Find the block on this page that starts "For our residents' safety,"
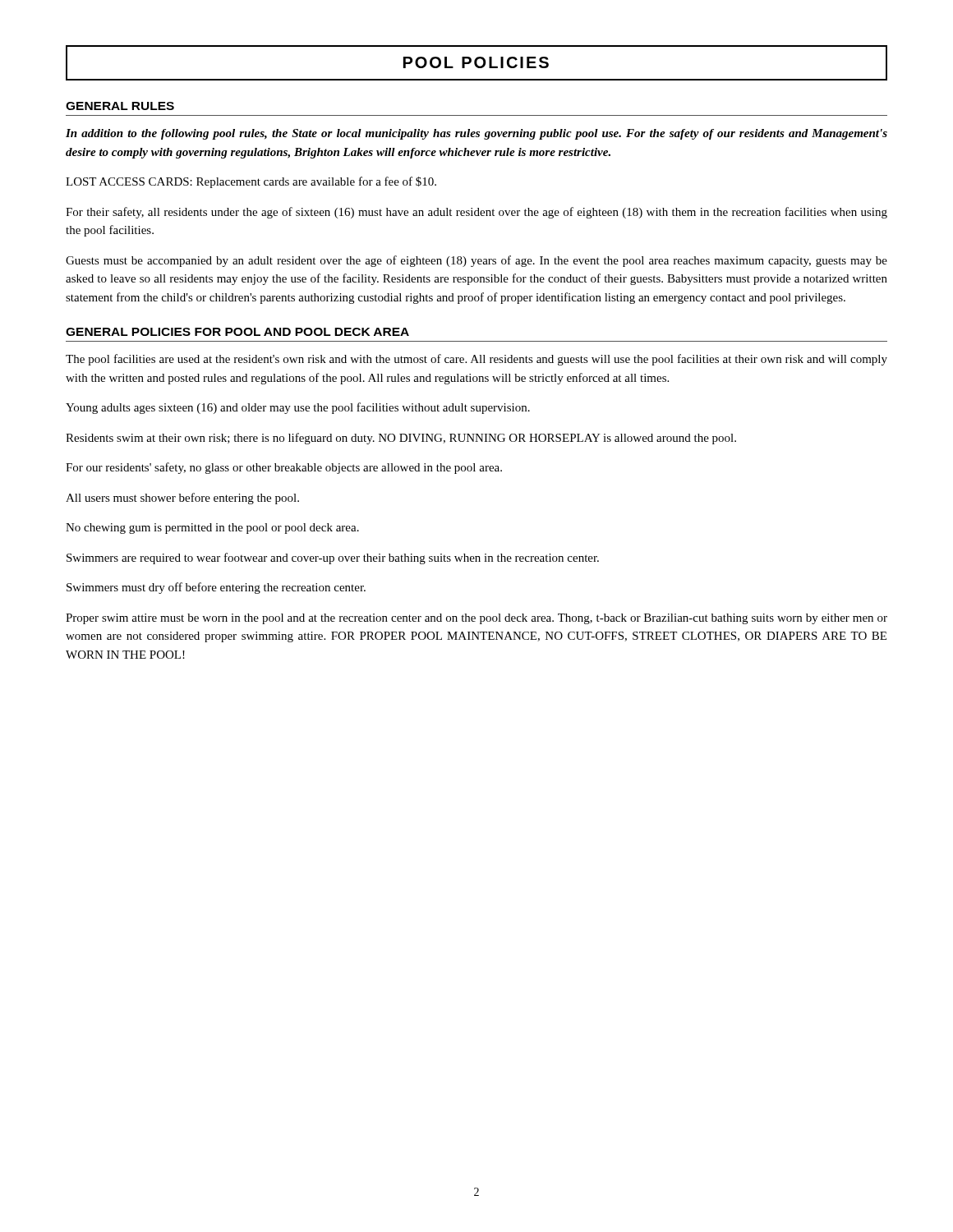The width and height of the screenshot is (953, 1232). [x=284, y=467]
